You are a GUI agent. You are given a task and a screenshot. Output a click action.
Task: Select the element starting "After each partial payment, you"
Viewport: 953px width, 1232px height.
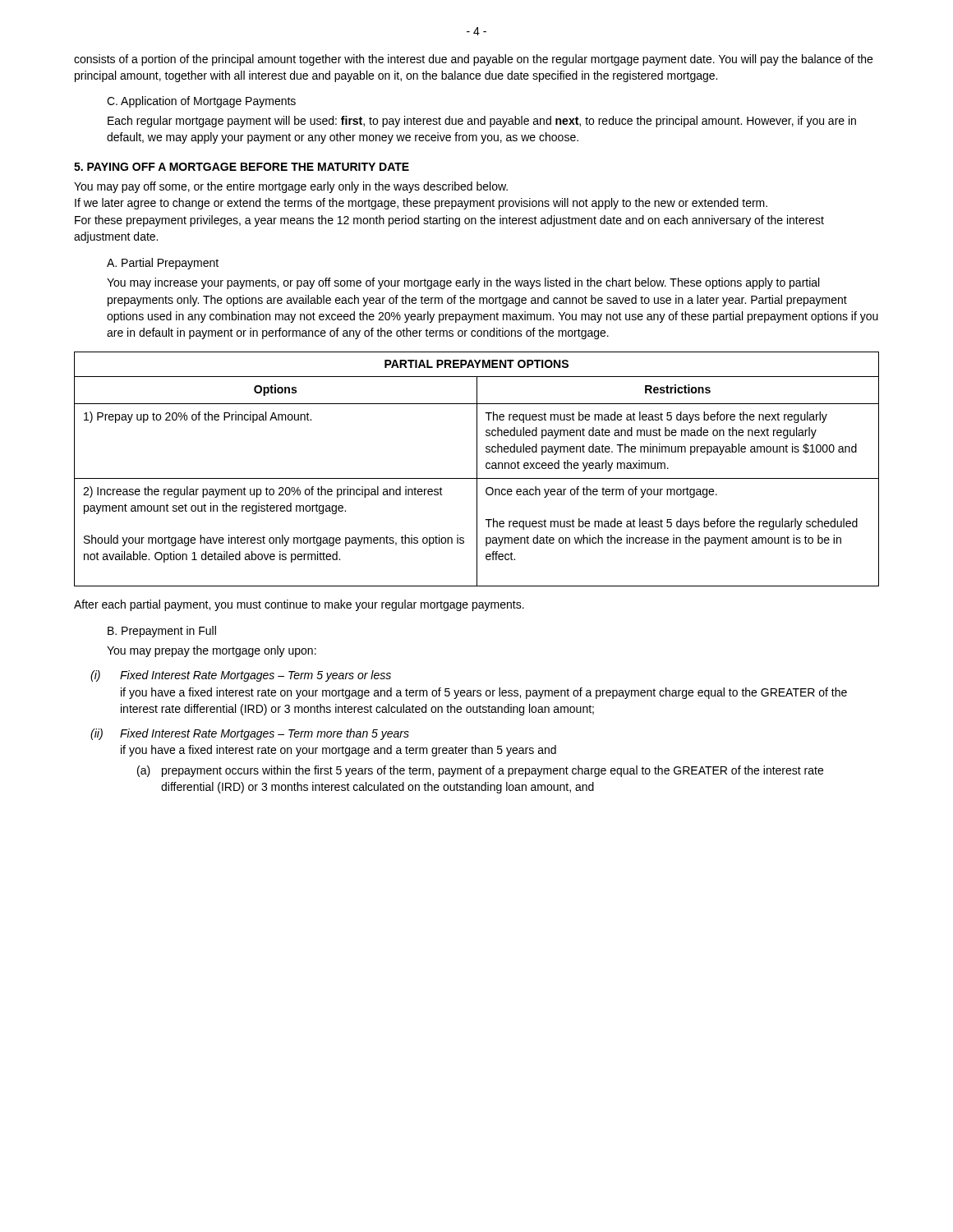click(299, 604)
